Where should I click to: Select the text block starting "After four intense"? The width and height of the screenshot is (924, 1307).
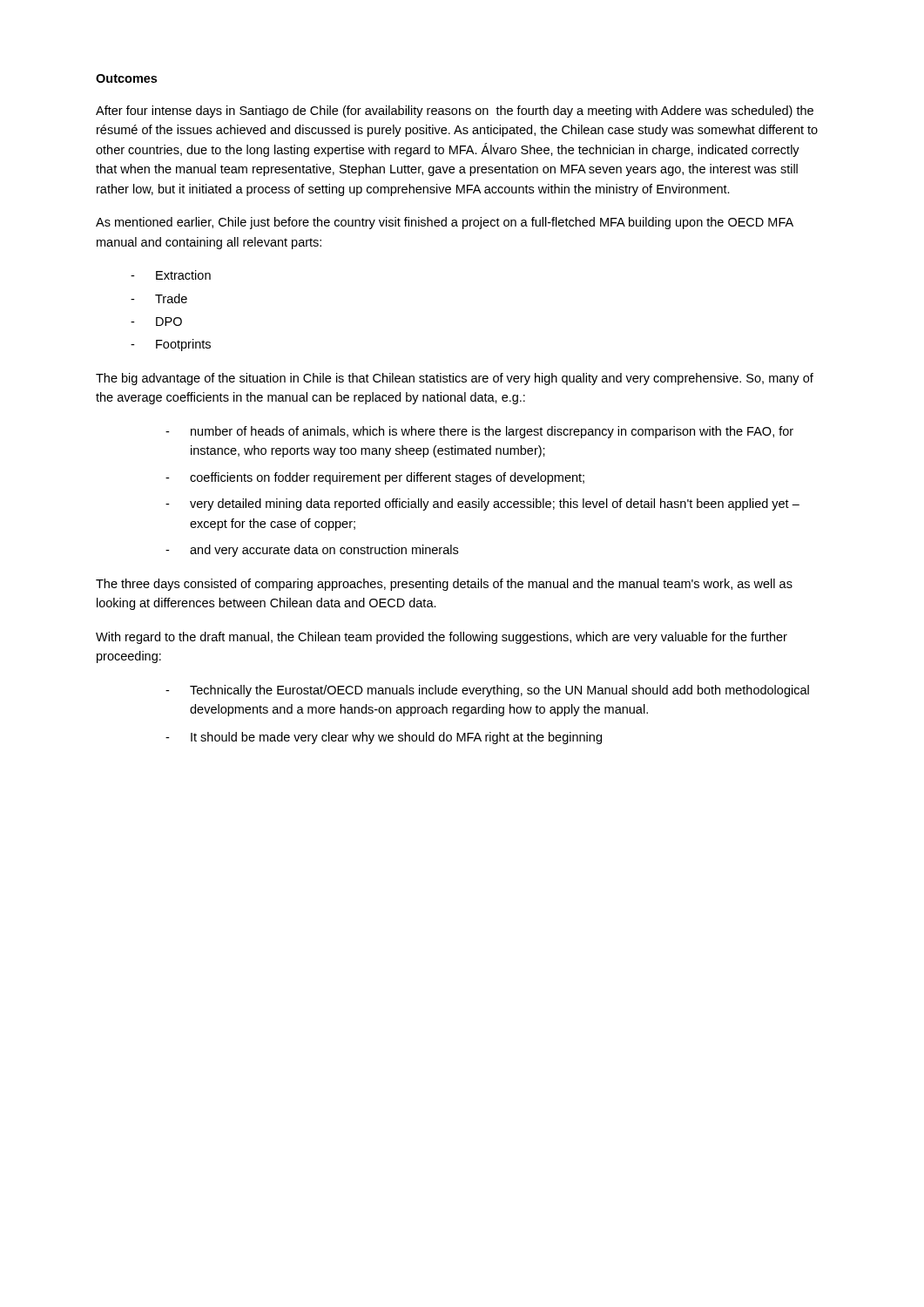pos(457,150)
